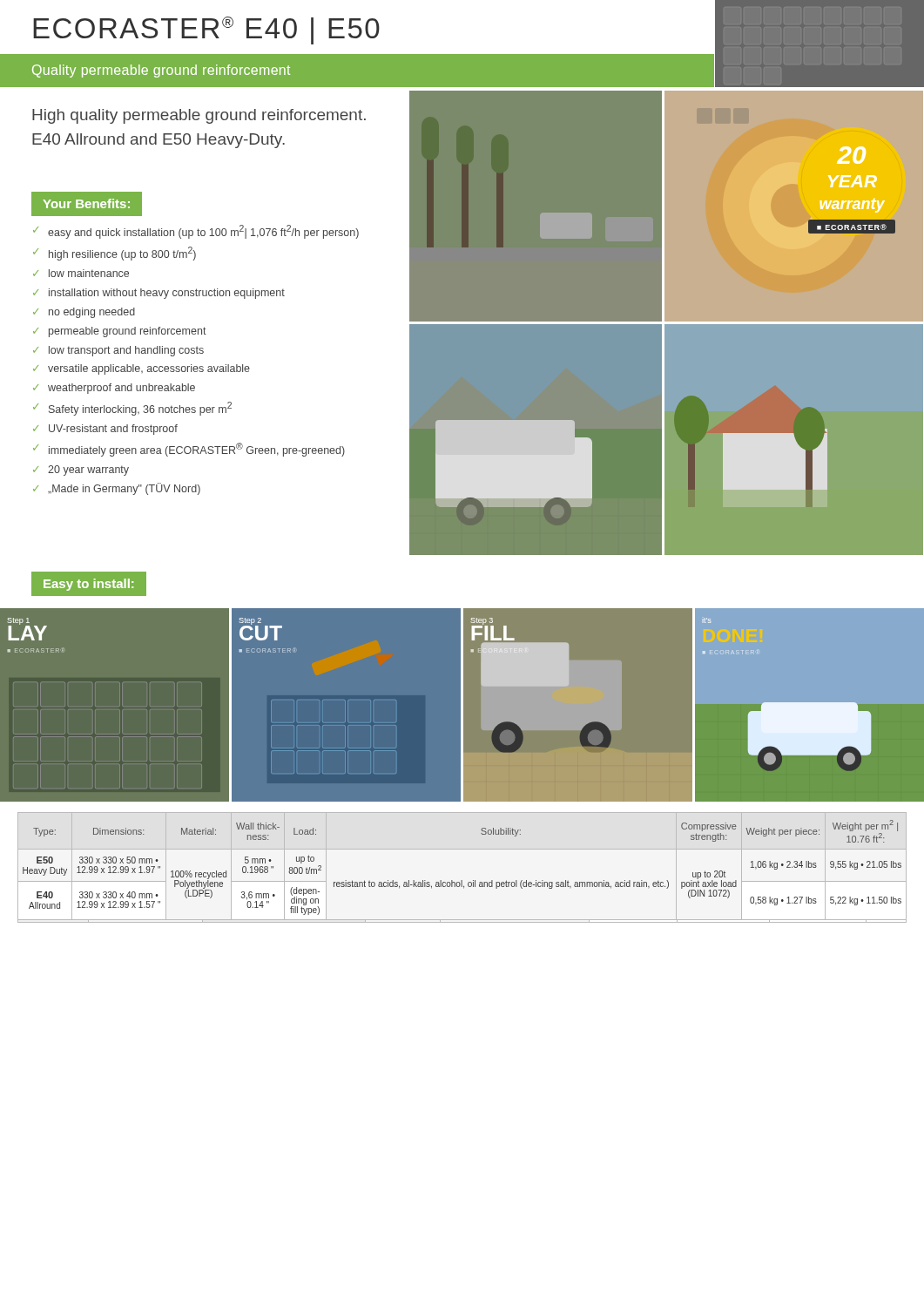924x1307 pixels.
Task: Locate the block starting "✓ easy and quick"
Action: (x=195, y=232)
